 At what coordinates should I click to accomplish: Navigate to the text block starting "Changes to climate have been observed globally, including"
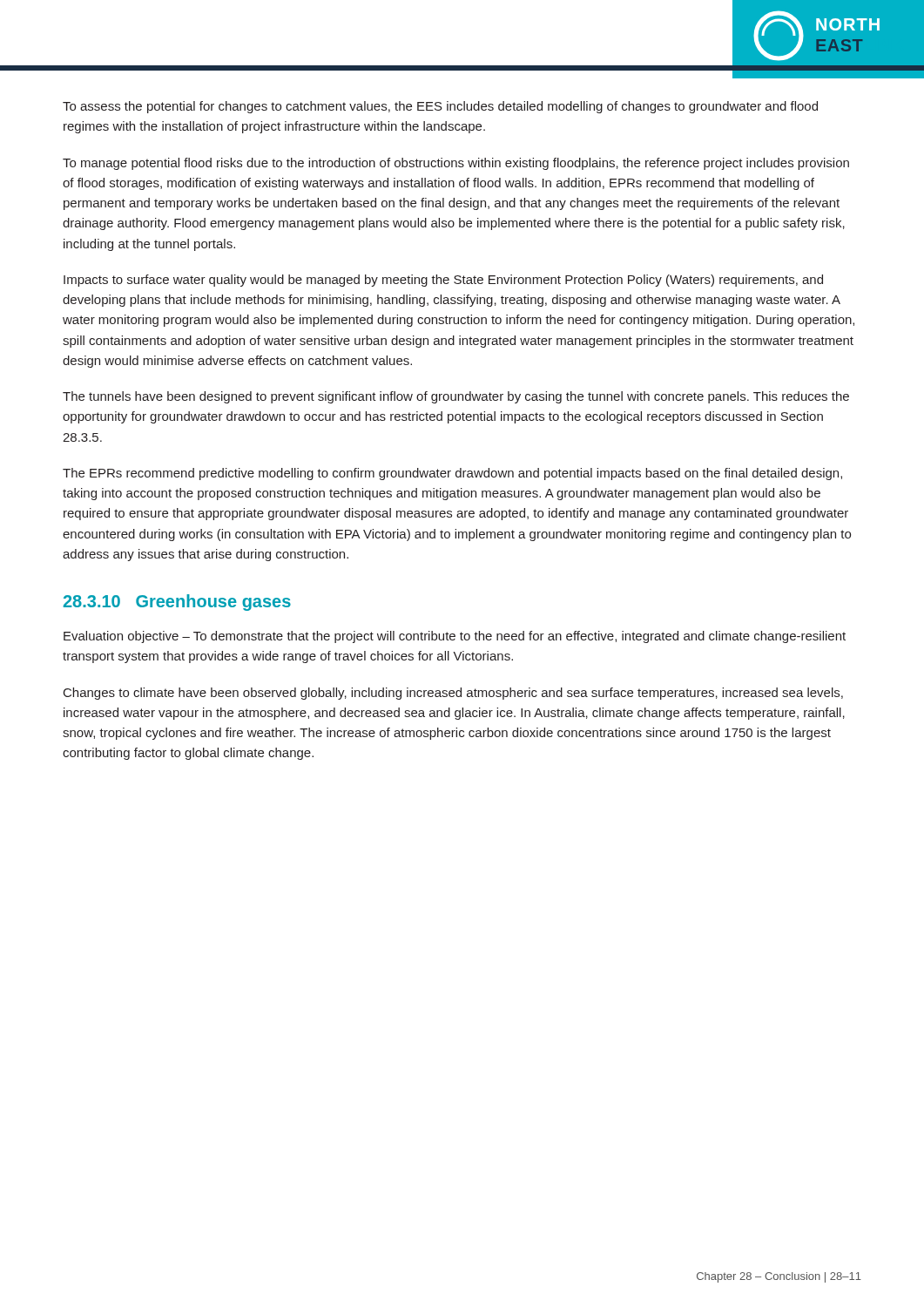coord(454,722)
